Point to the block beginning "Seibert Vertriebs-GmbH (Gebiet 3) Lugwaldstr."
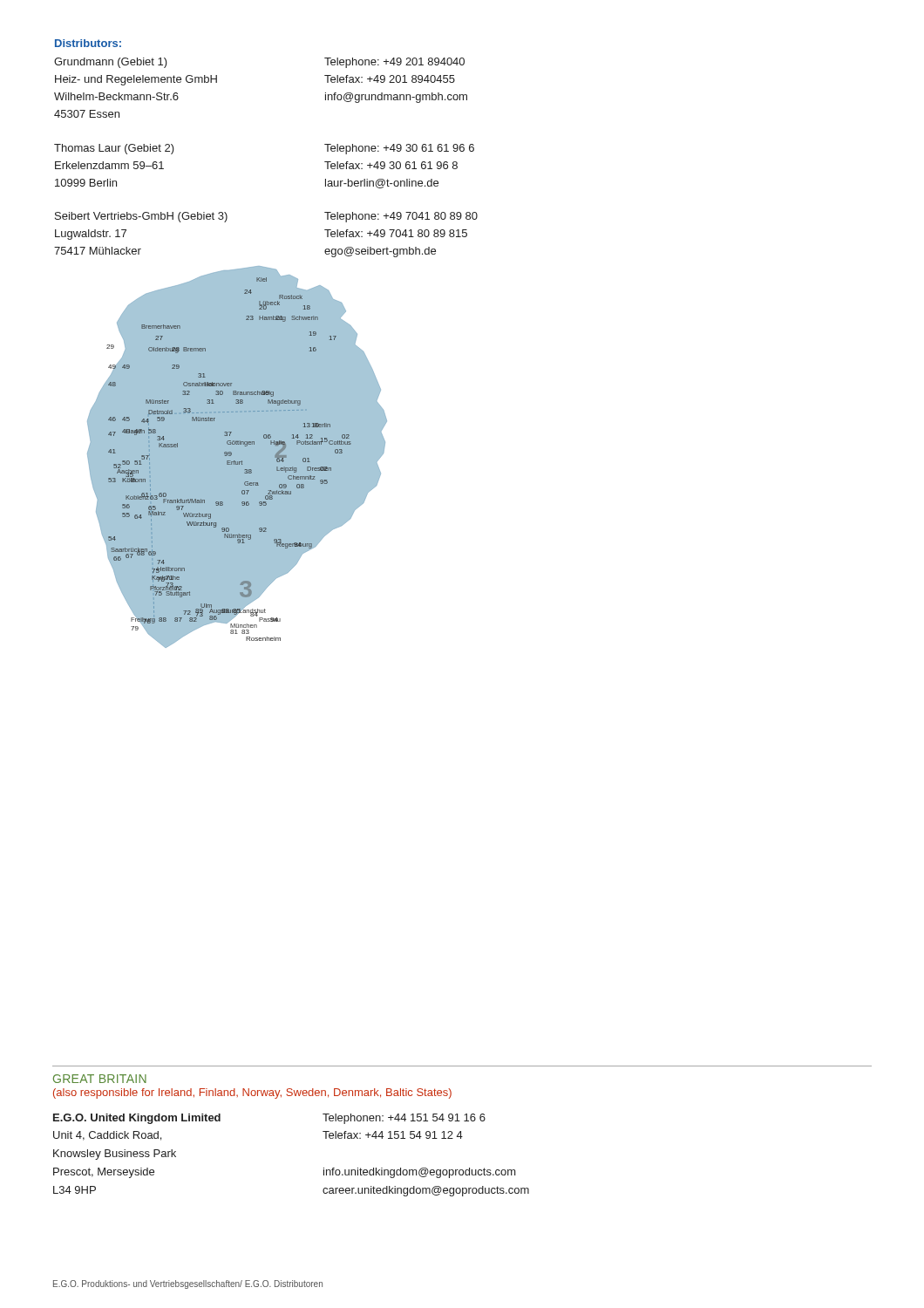This screenshot has width=924, height=1308. 136,217
